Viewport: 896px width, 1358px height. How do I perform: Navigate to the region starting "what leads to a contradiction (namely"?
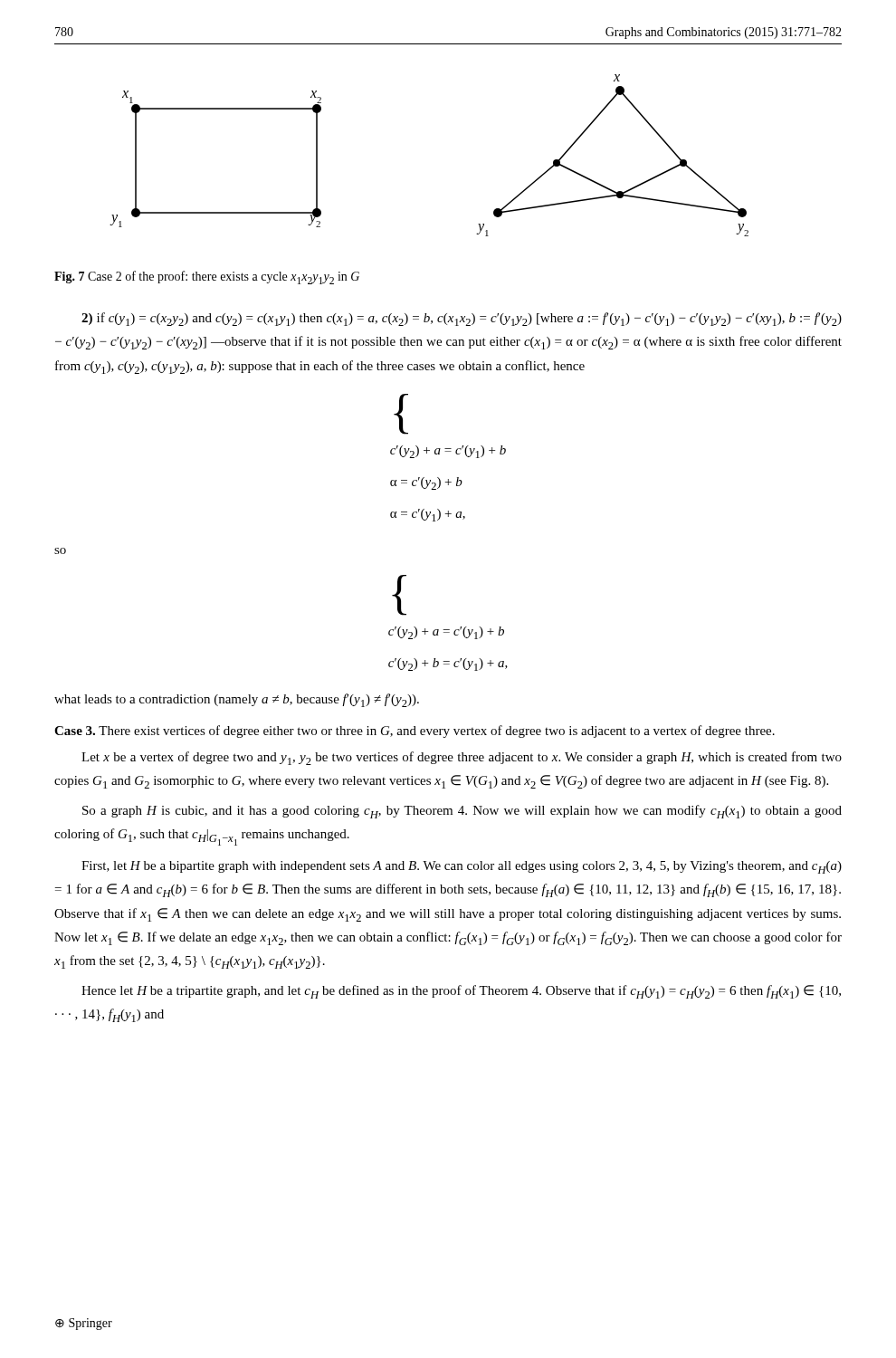click(x=237, y=701)
